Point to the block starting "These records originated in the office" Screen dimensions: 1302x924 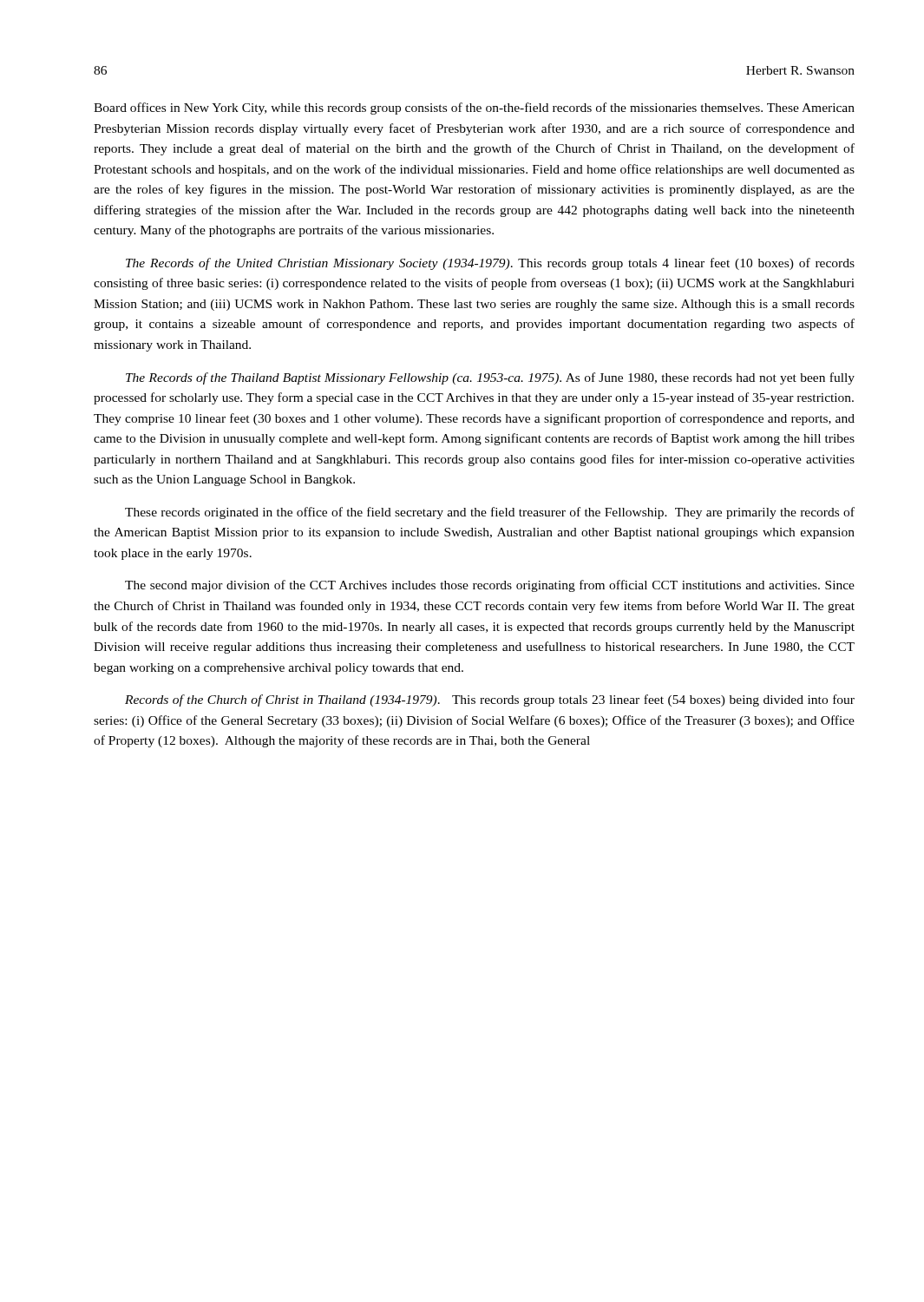pos(474,532)
